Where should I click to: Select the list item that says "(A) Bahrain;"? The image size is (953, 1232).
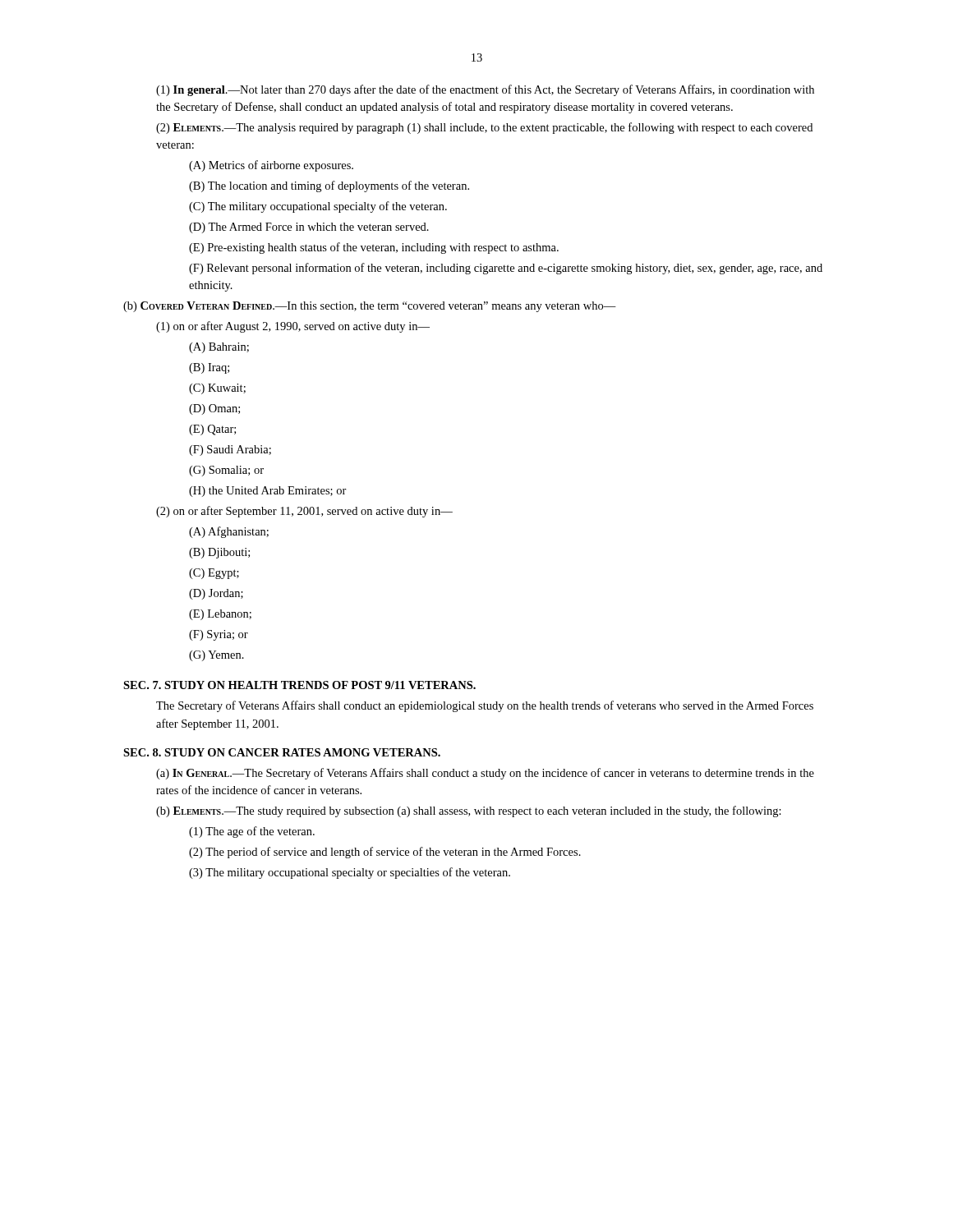click(x=219, y=348)
